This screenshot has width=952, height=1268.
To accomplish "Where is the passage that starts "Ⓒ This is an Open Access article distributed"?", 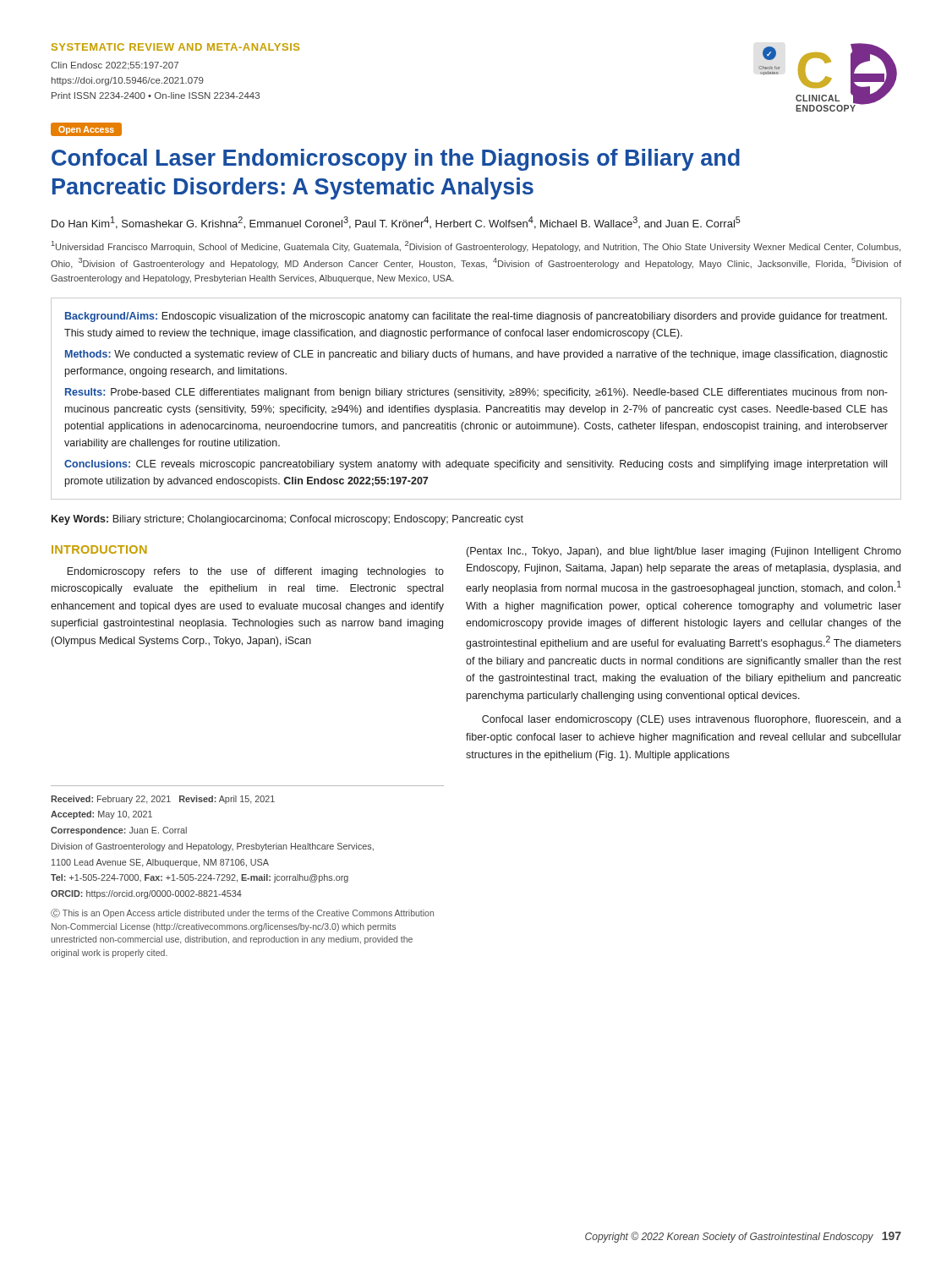I will [x=247, y=934].
